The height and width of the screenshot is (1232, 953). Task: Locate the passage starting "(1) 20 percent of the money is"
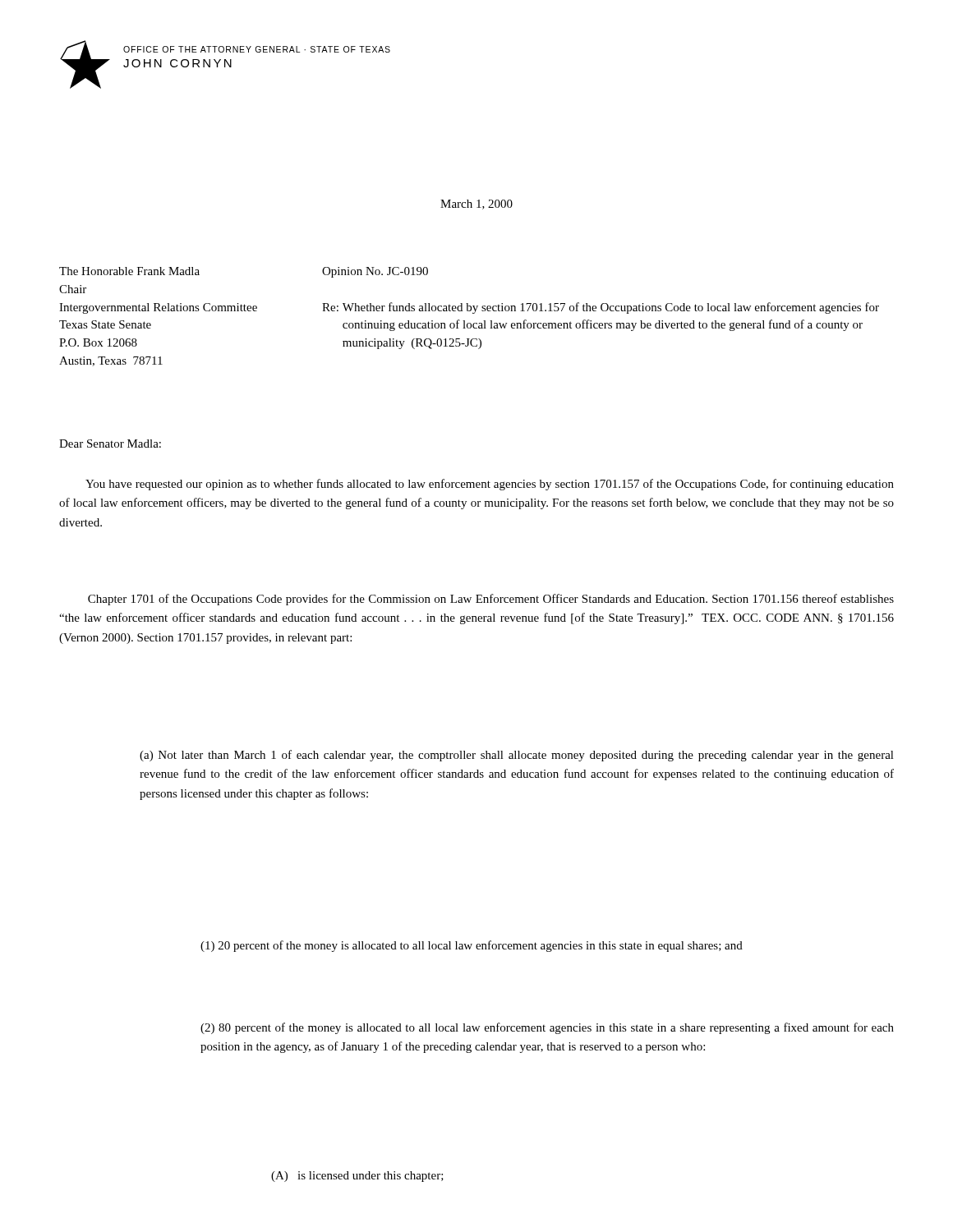click(x=471, y=945)
